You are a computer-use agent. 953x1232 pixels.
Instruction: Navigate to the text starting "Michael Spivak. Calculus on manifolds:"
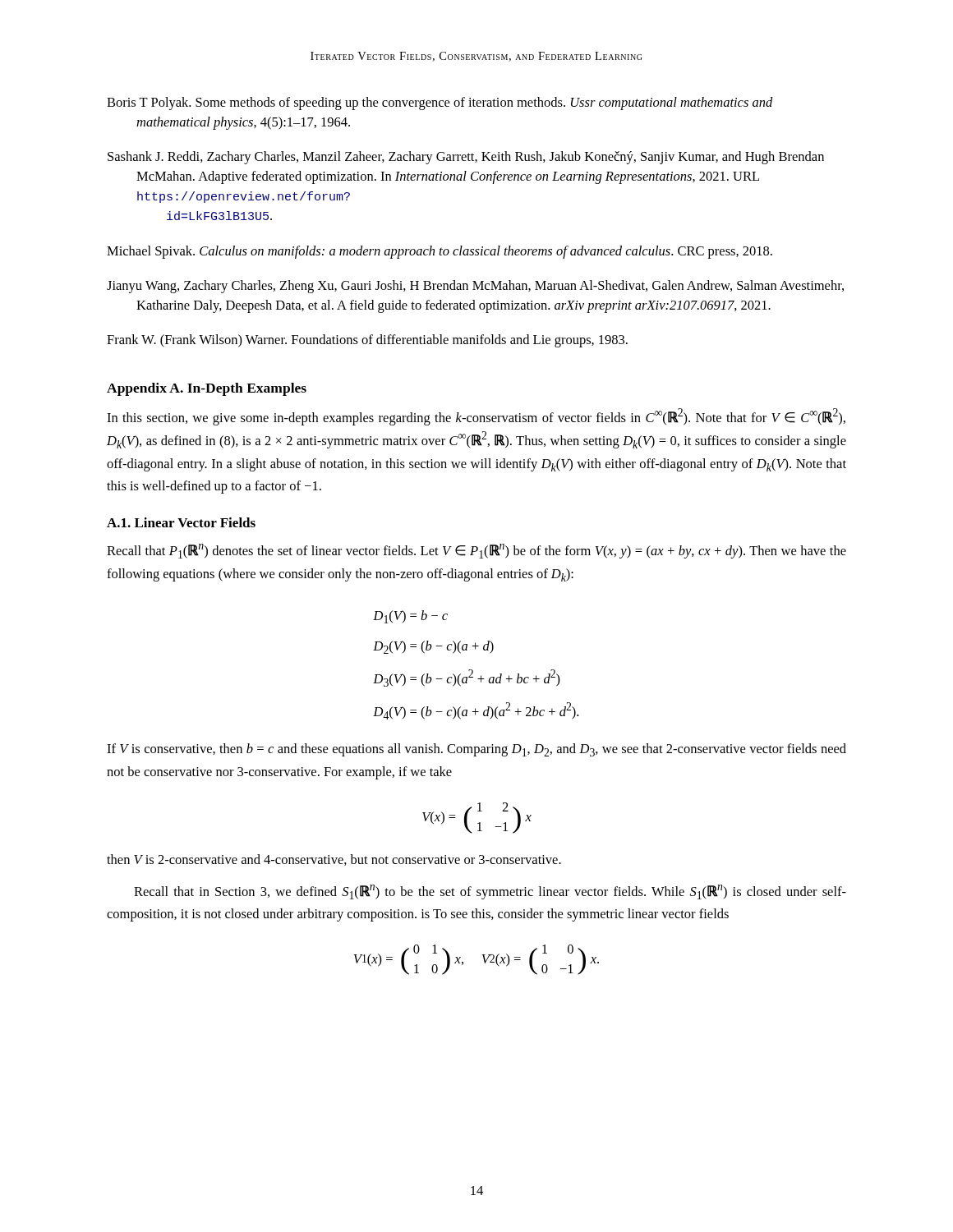[x=440, y=251]
